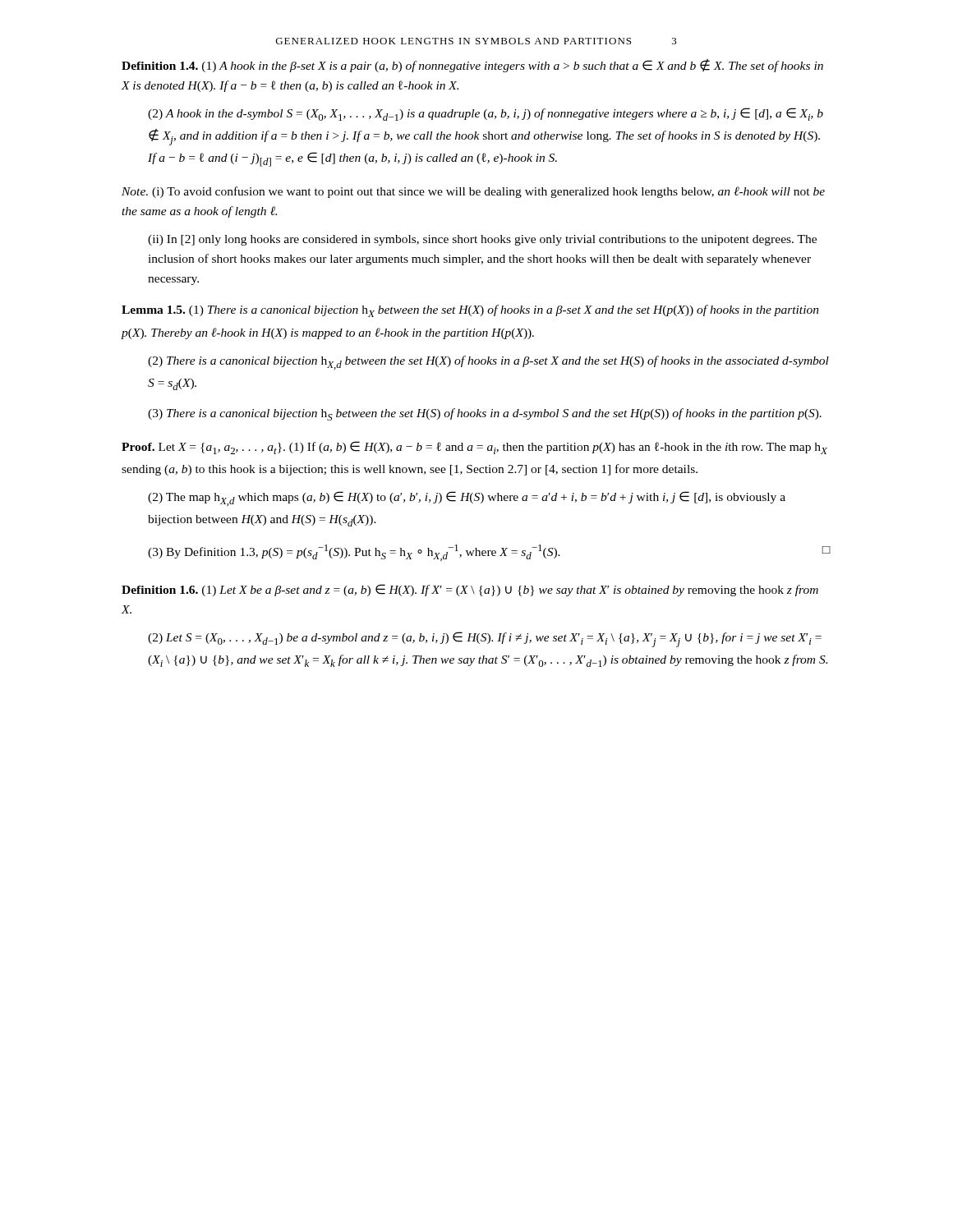Screen dimensions: 1232x953
Task: Locate the block of text that opens with "Definition 1.6. (1) Let"
Action: [x=476, y=599]
